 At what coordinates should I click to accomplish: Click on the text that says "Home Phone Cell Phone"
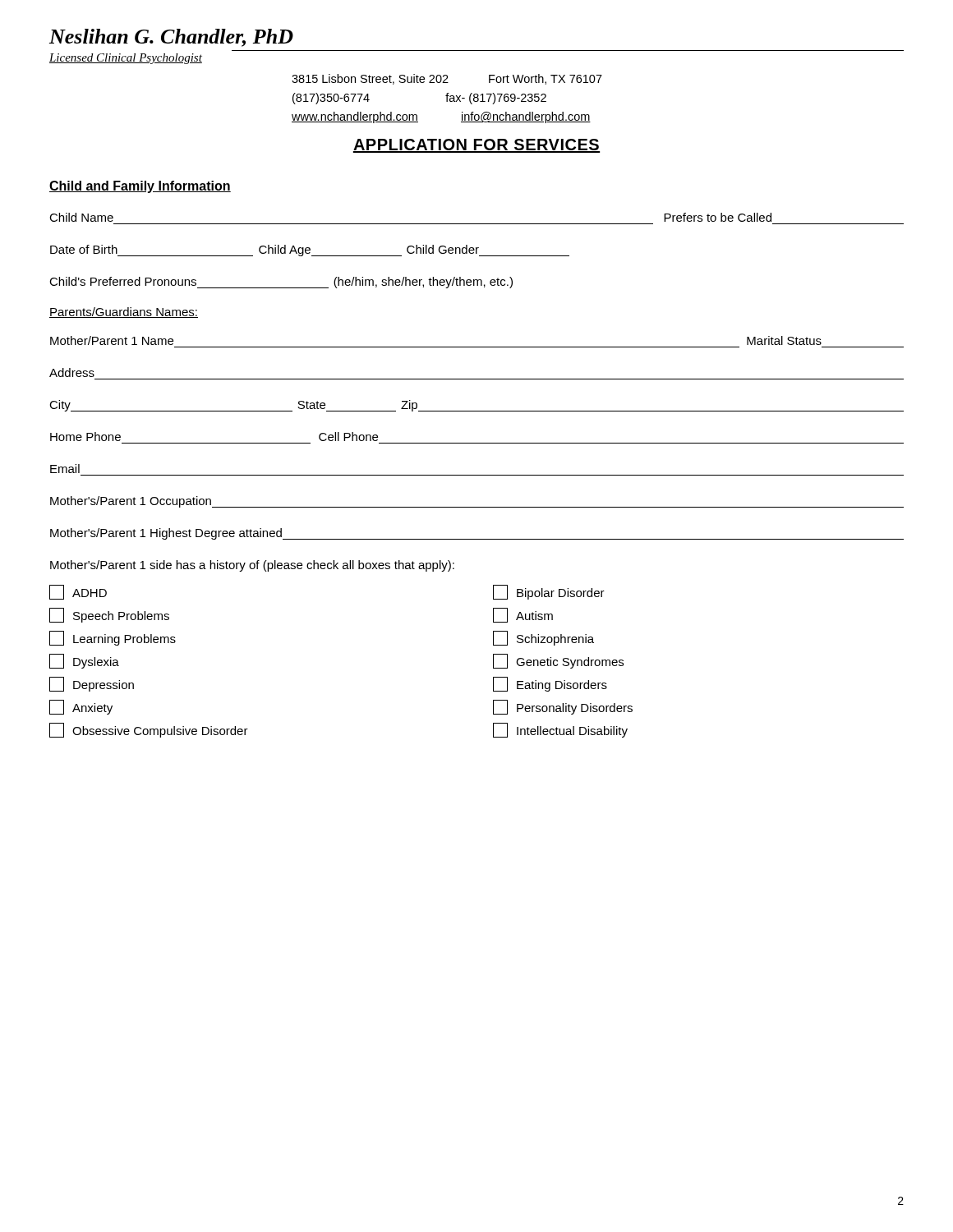(476, 436)
